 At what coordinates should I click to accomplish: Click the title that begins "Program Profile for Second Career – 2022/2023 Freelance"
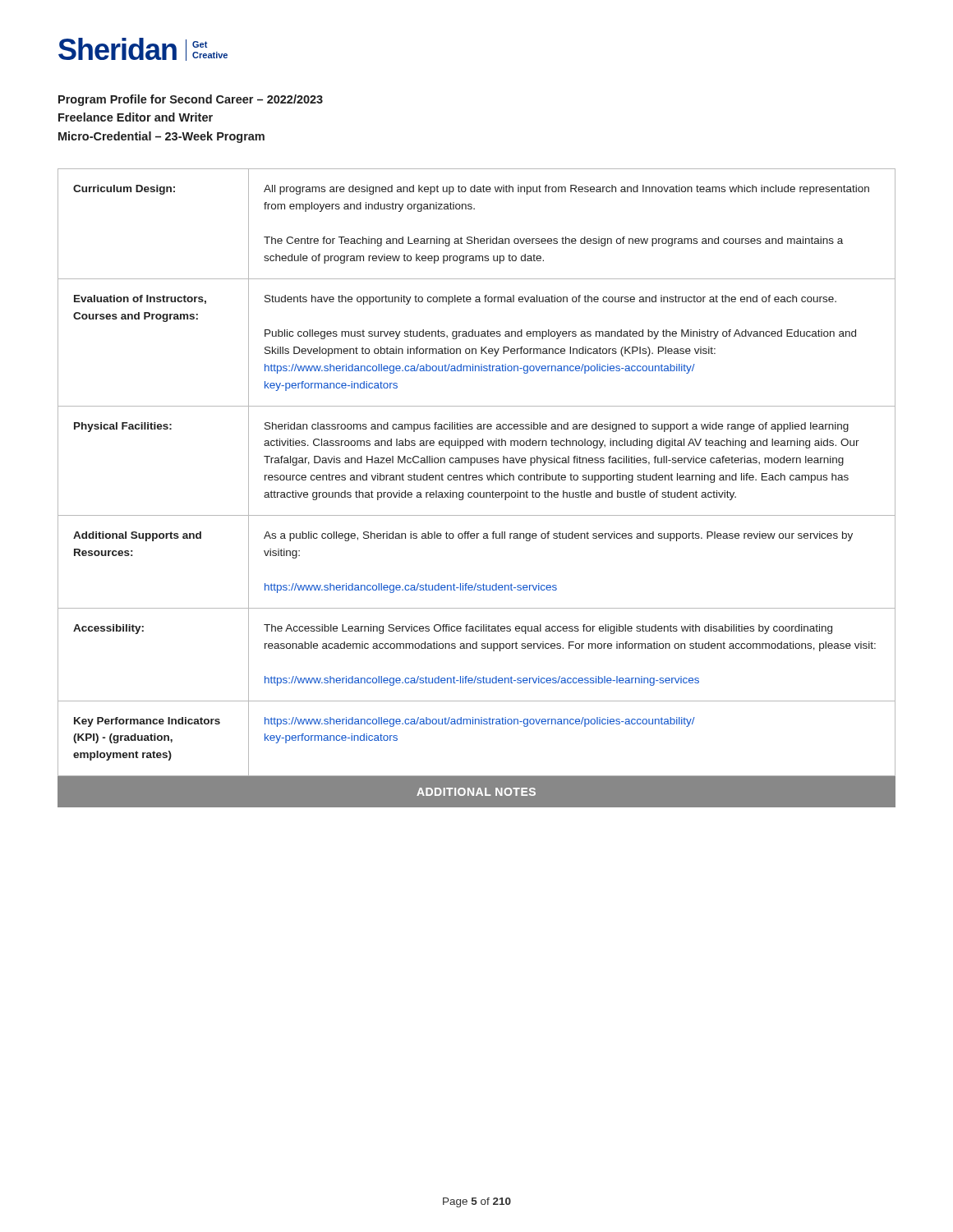pyautogui.click(x=191, y=100)
